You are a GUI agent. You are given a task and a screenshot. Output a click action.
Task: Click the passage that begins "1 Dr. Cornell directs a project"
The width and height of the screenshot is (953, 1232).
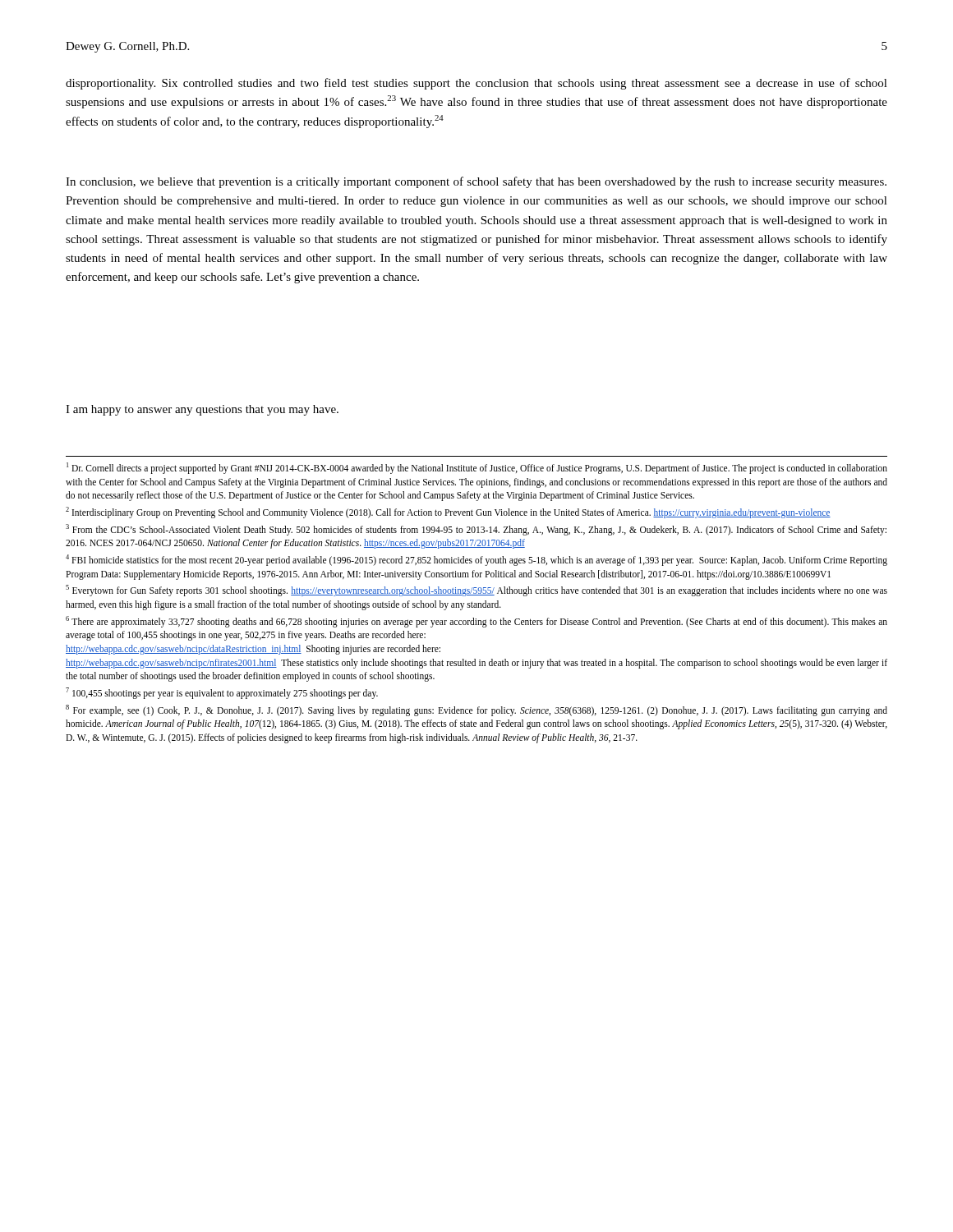click(x=476, y=481)
